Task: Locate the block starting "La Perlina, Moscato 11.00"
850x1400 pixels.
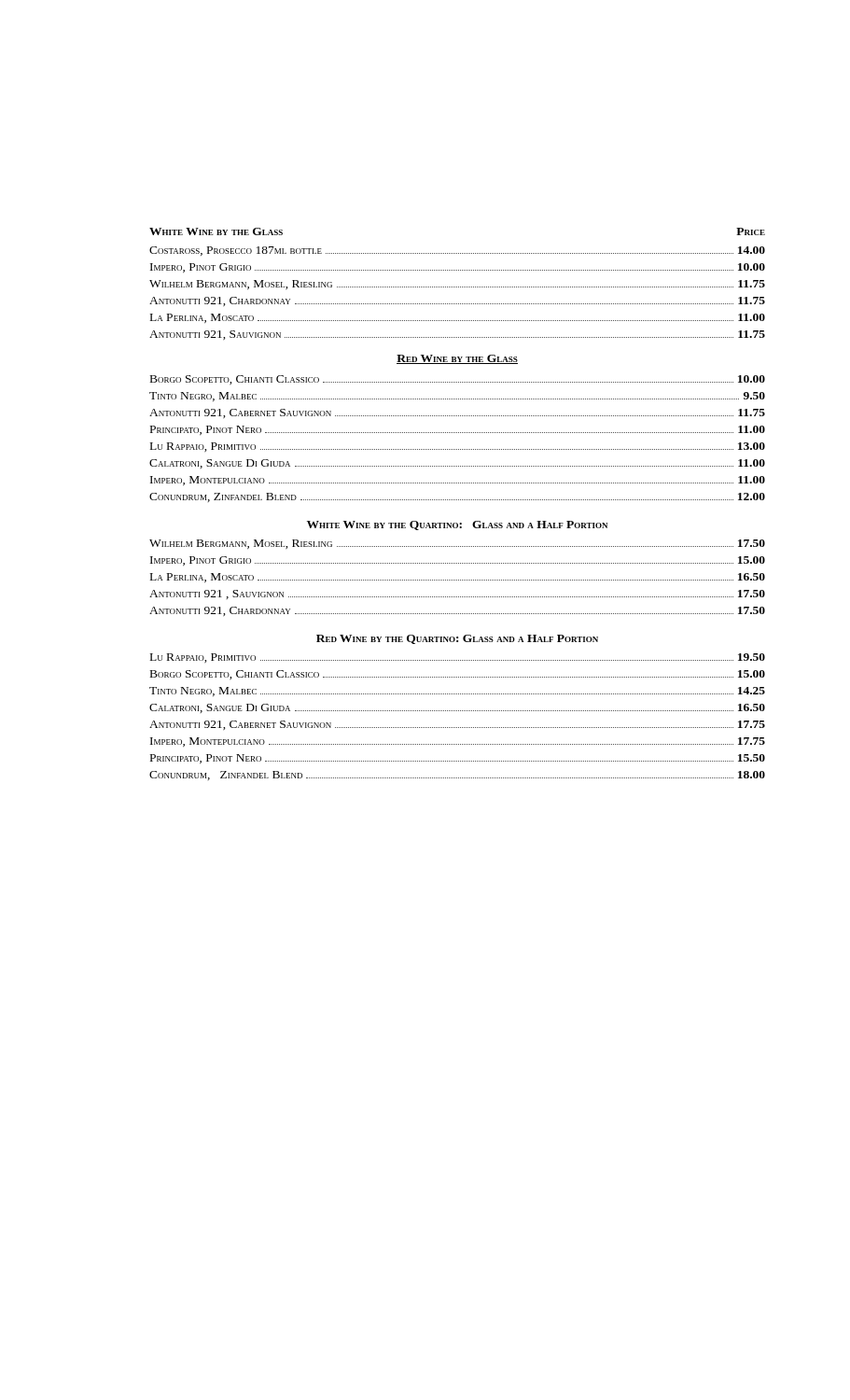Action: pos(457,317)
